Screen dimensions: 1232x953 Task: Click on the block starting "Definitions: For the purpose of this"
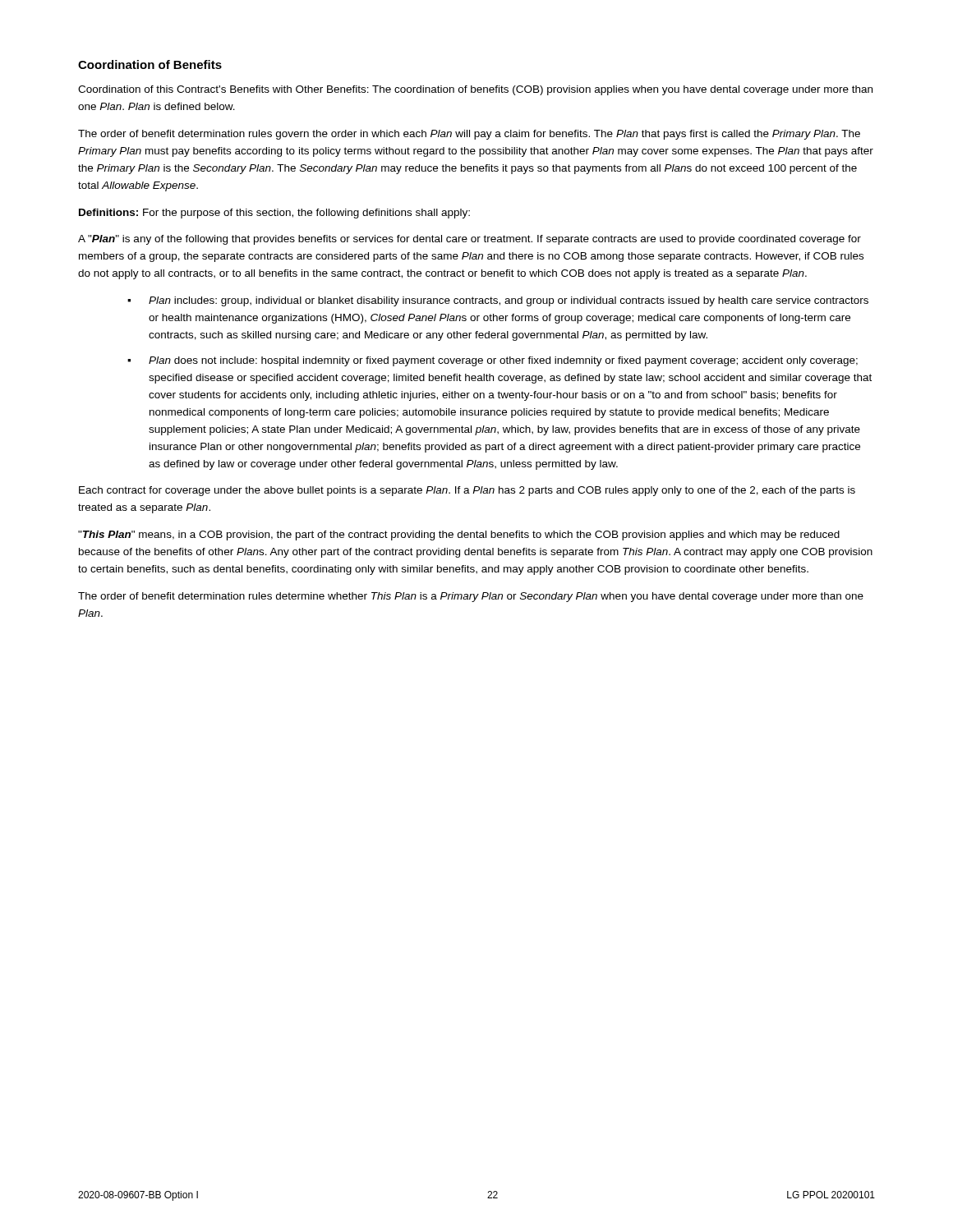pyautogui.click(x=274, y=212)
